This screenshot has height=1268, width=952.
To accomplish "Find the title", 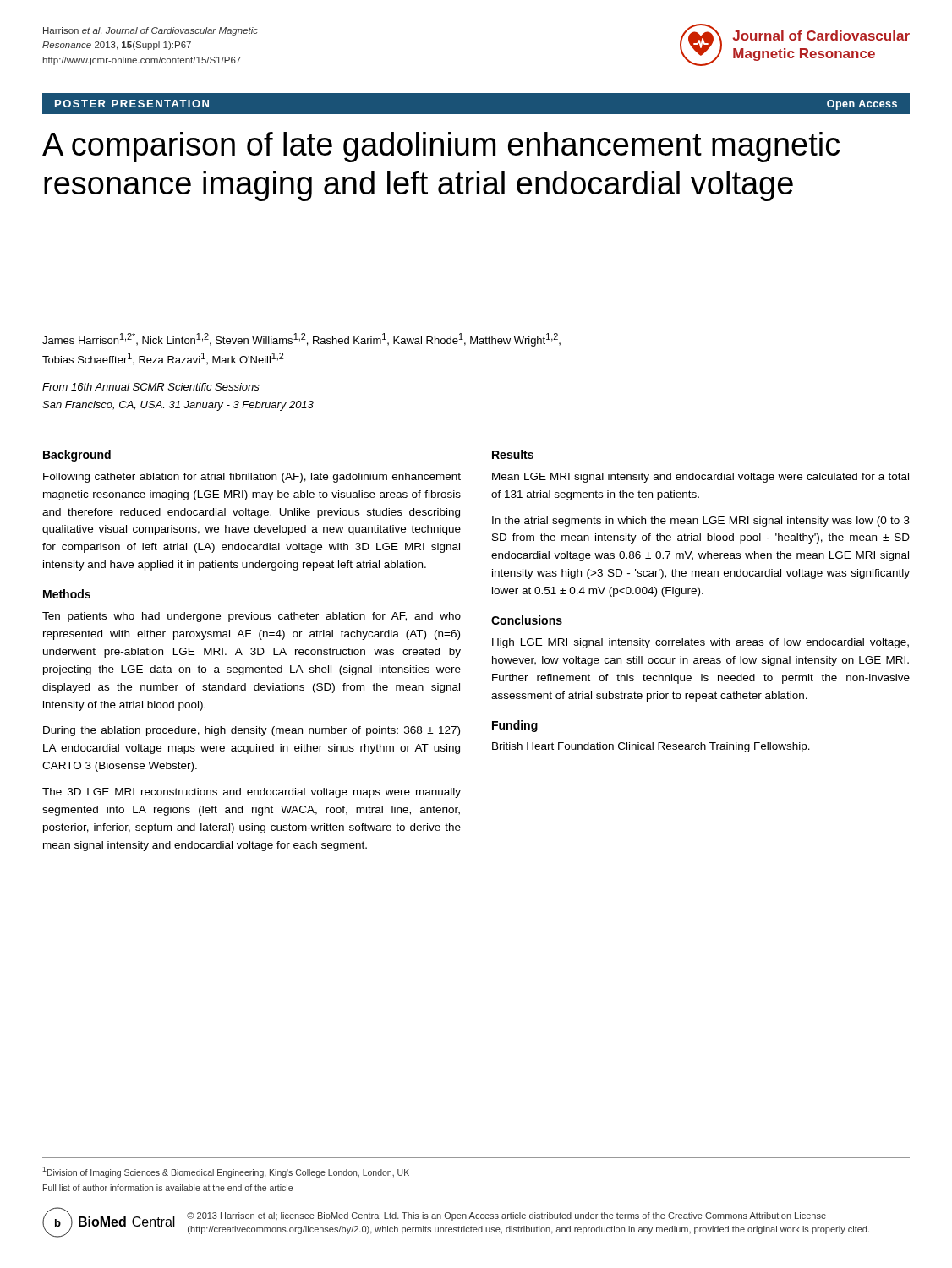I will click(441, 164).
